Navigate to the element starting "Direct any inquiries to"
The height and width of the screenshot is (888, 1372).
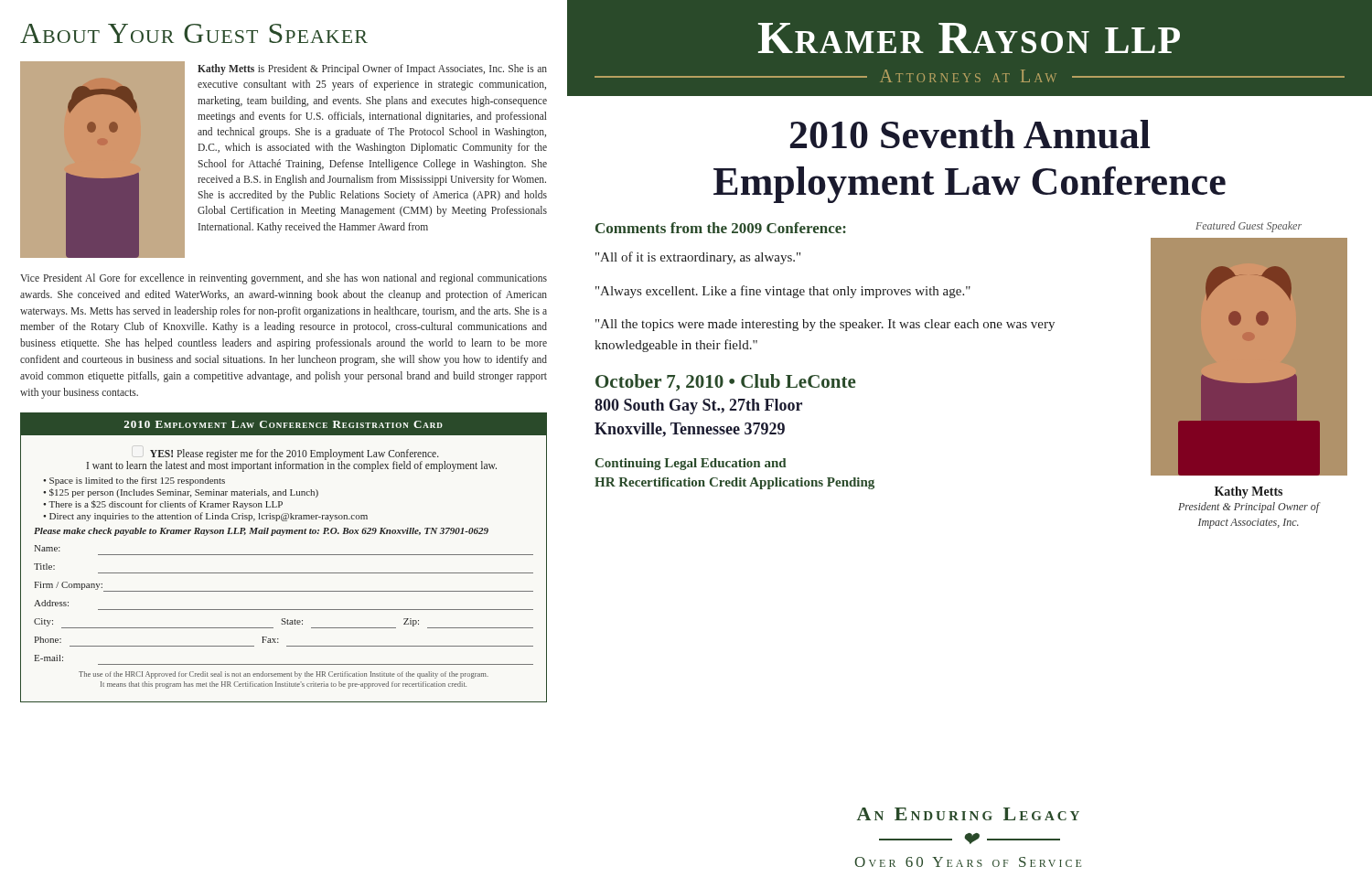point(208,515)
